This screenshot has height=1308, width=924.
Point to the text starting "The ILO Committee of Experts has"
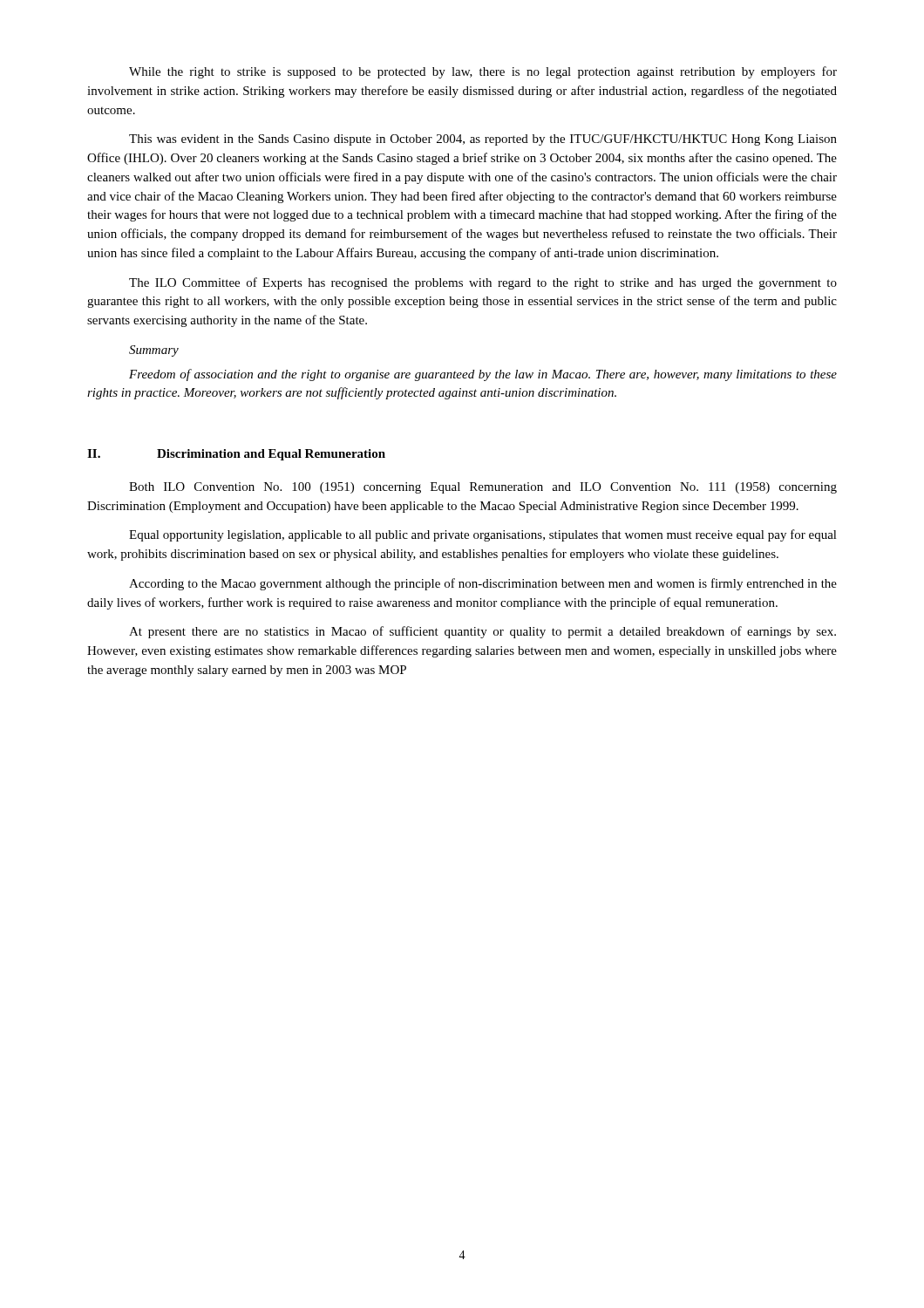(x=462, y=301)
